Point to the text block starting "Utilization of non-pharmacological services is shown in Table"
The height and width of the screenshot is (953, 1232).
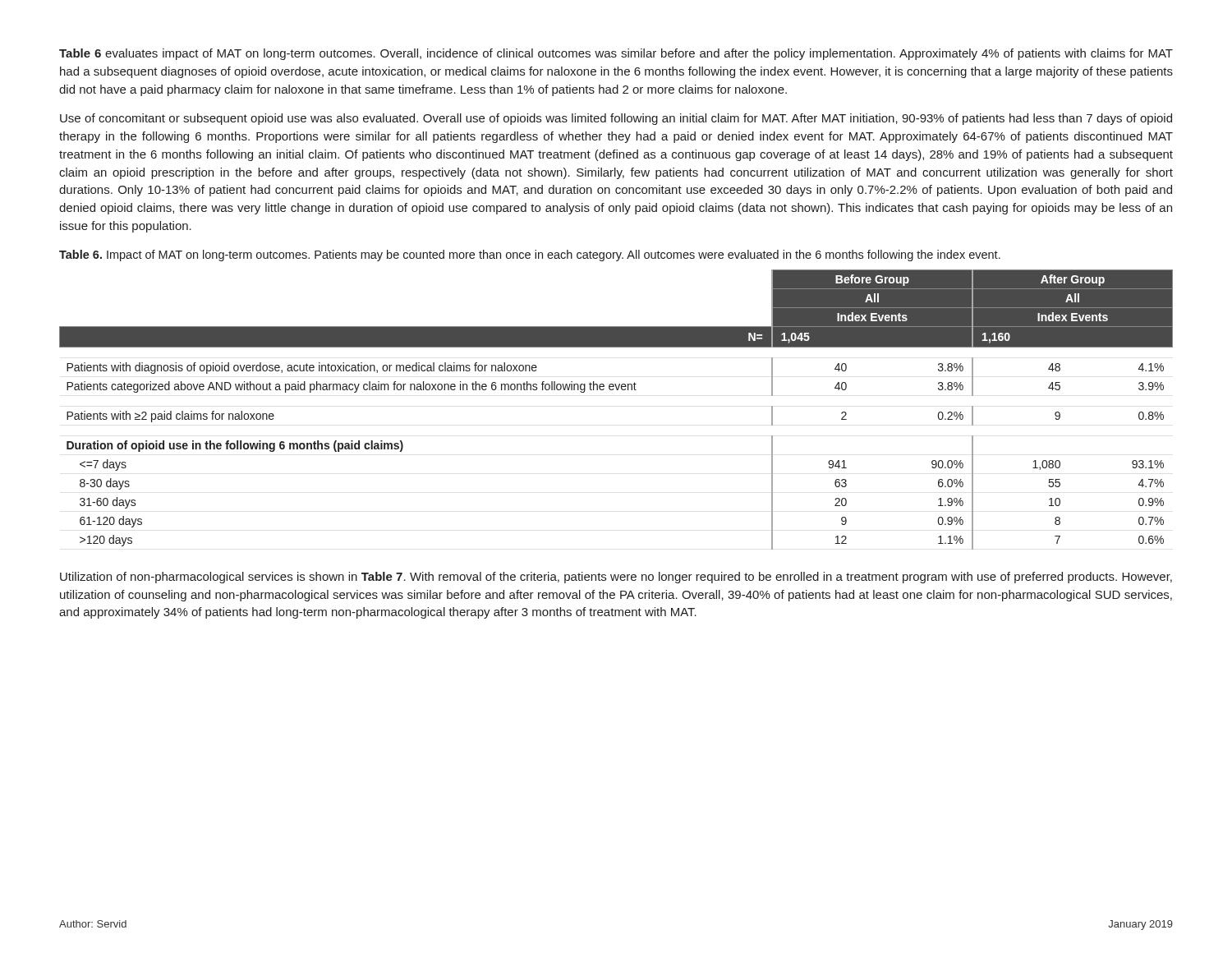coord(616,594)
